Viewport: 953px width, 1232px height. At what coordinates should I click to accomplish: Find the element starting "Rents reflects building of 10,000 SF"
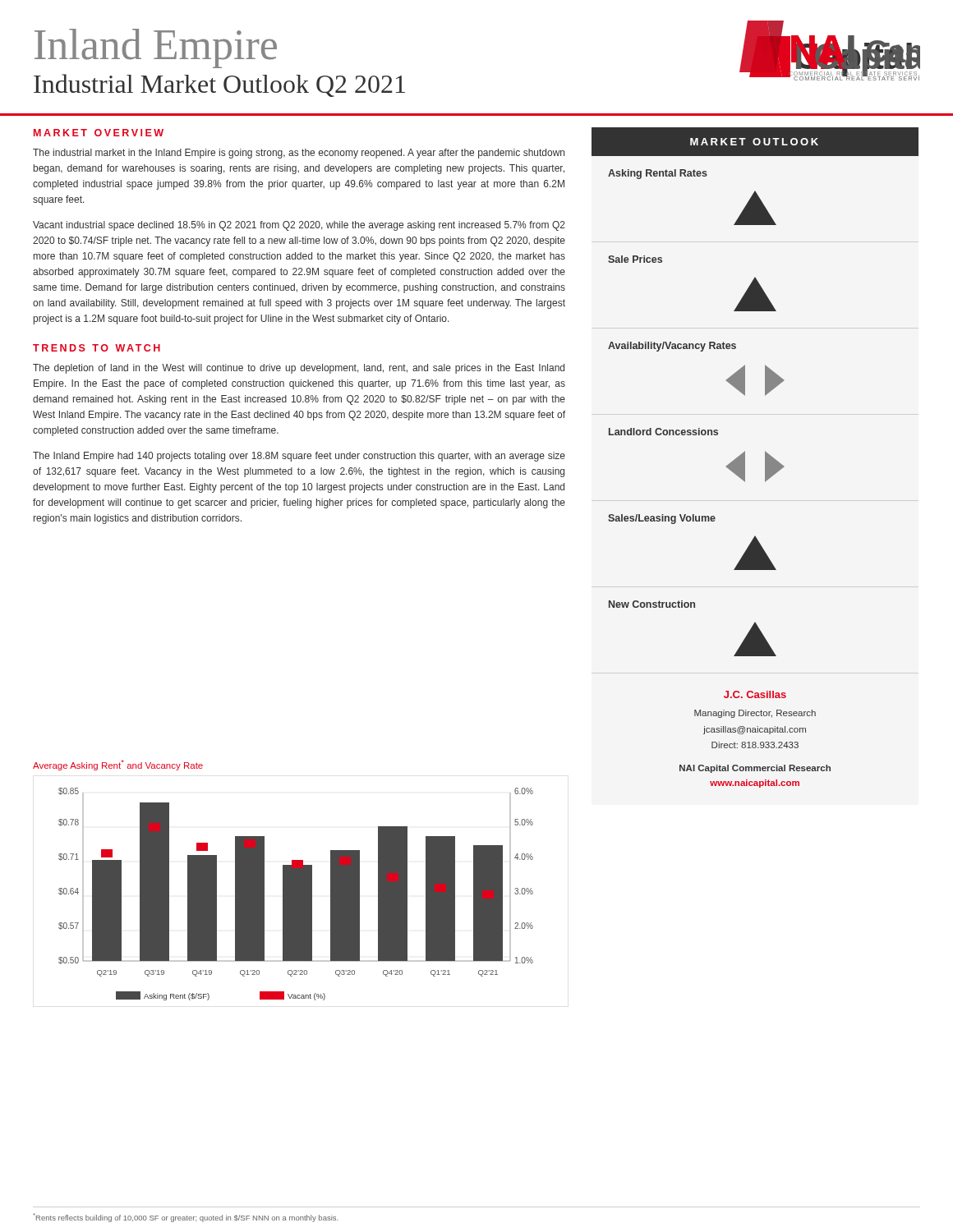point(186,1217)
